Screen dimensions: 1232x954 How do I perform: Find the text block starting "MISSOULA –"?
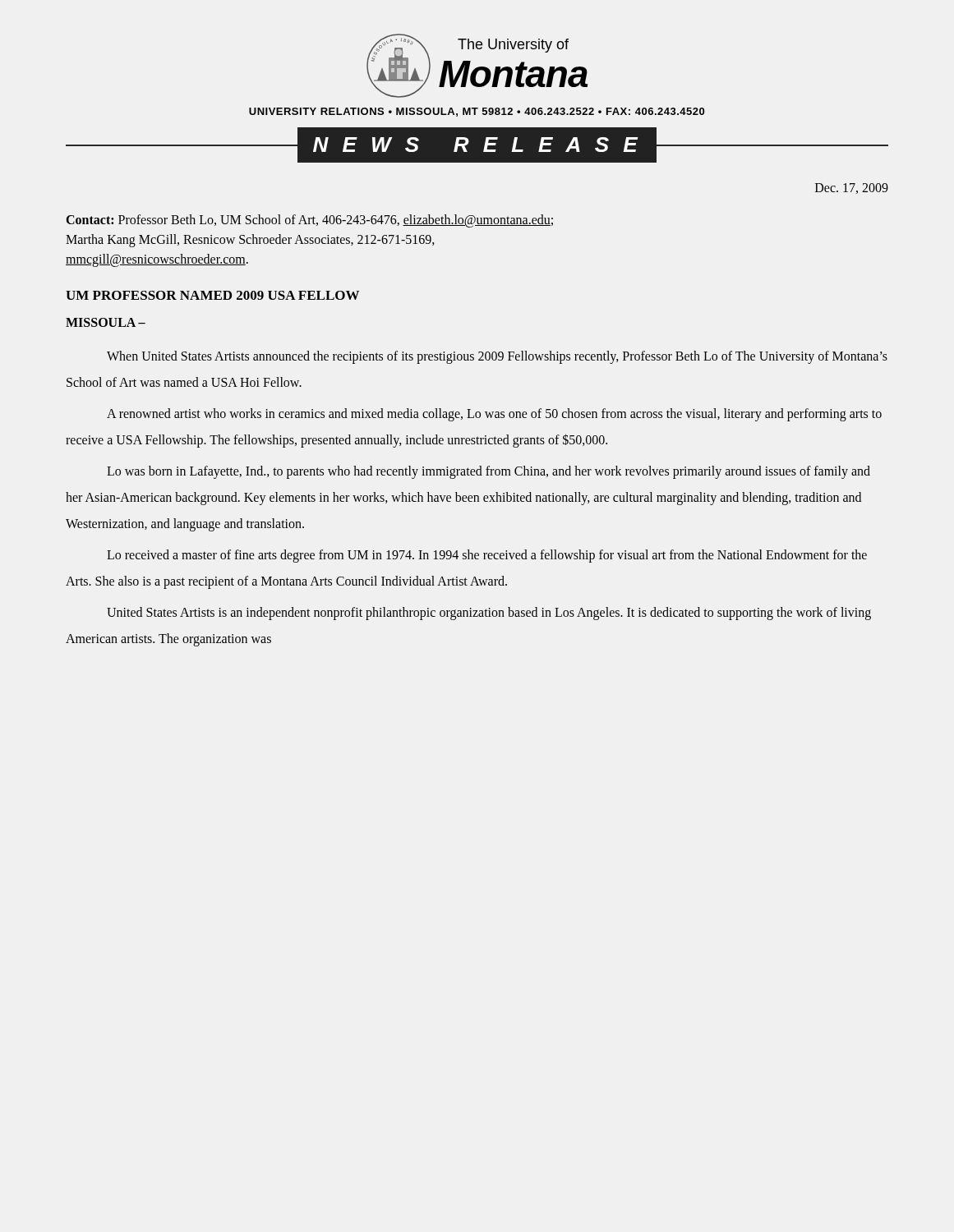[x=105, y=322]
